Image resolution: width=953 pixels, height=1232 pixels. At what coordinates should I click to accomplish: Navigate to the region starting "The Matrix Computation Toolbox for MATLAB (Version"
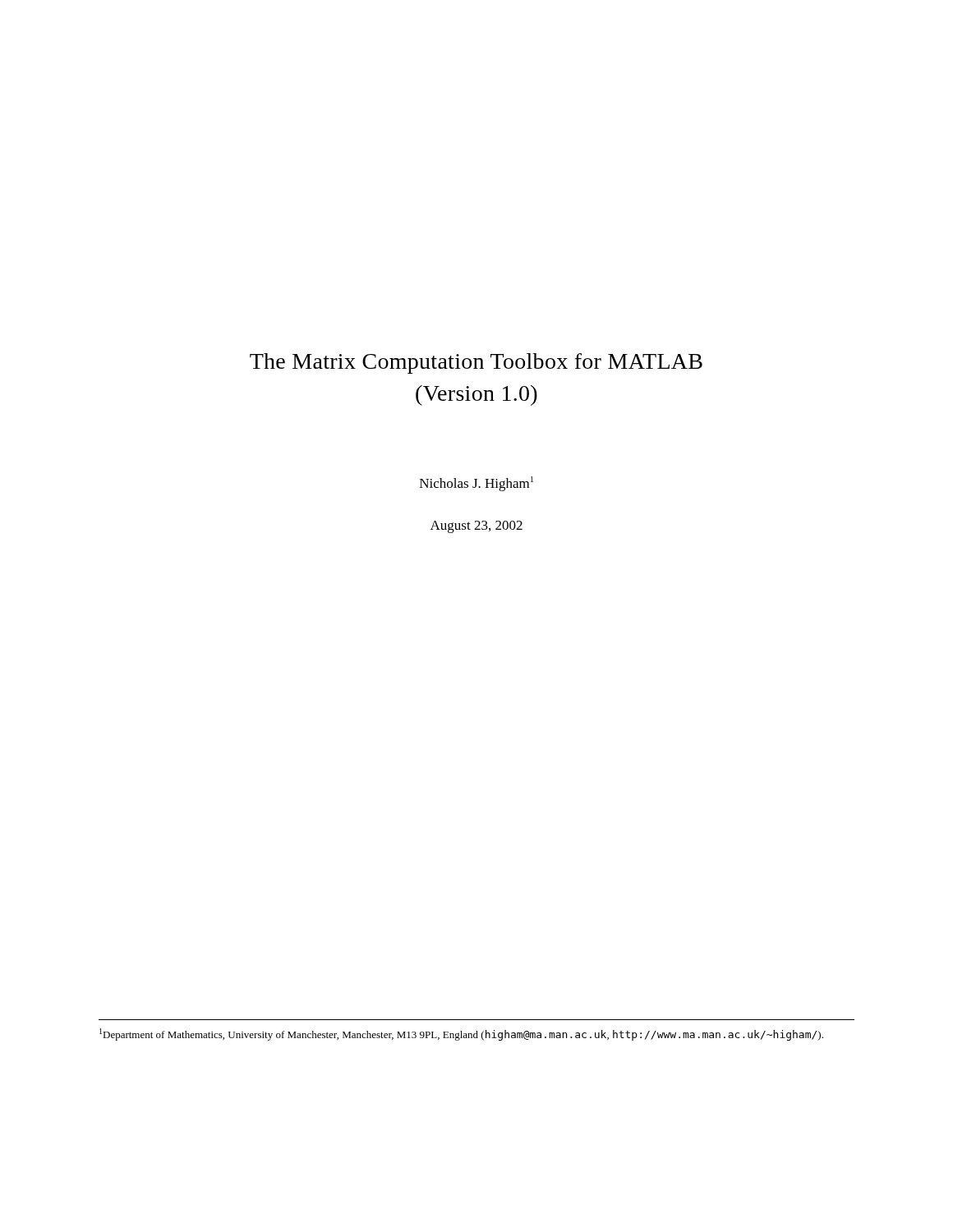(x=476, y=377)
